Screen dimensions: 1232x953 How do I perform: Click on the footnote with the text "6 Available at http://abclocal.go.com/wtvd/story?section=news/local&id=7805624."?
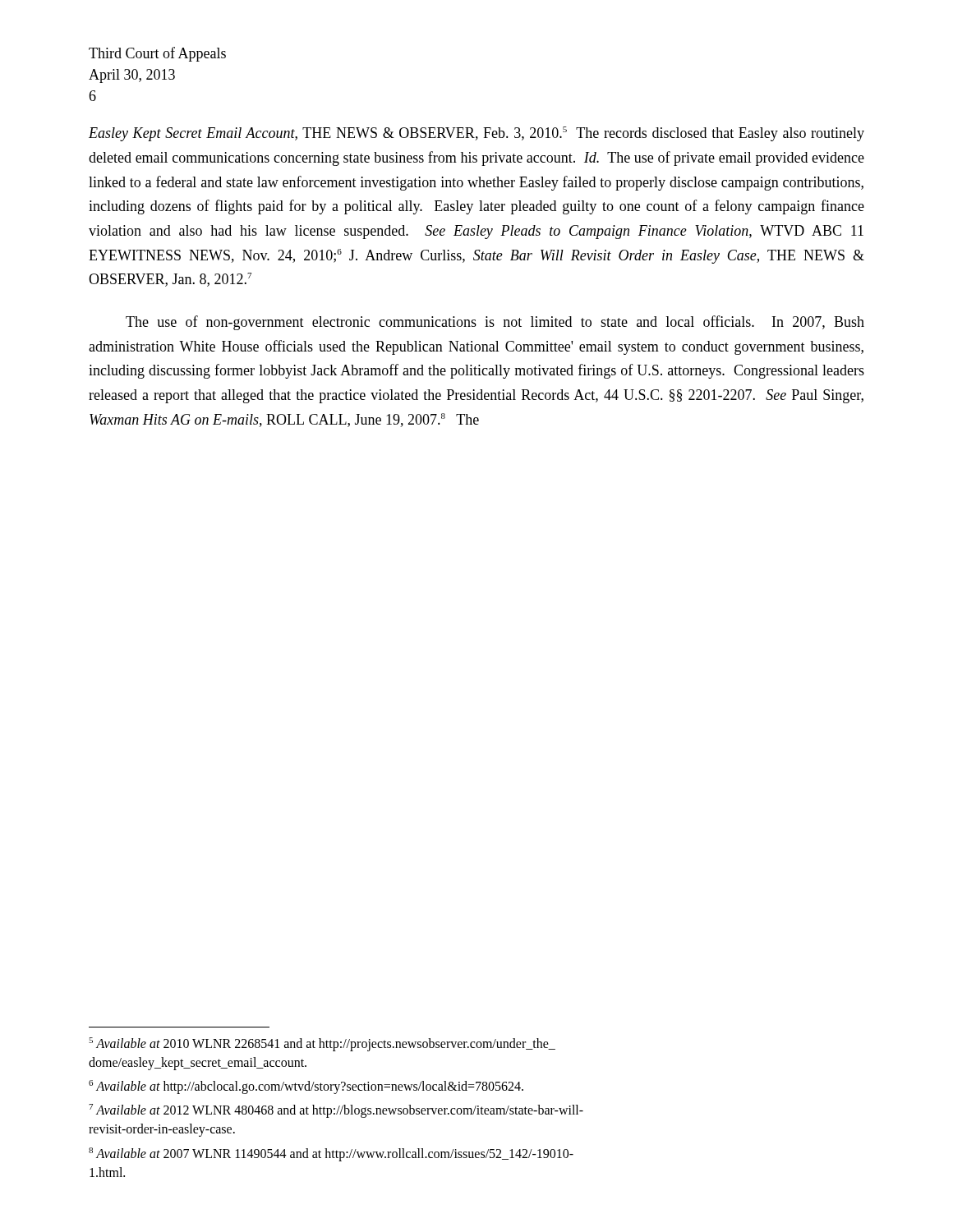(306, 1085)
